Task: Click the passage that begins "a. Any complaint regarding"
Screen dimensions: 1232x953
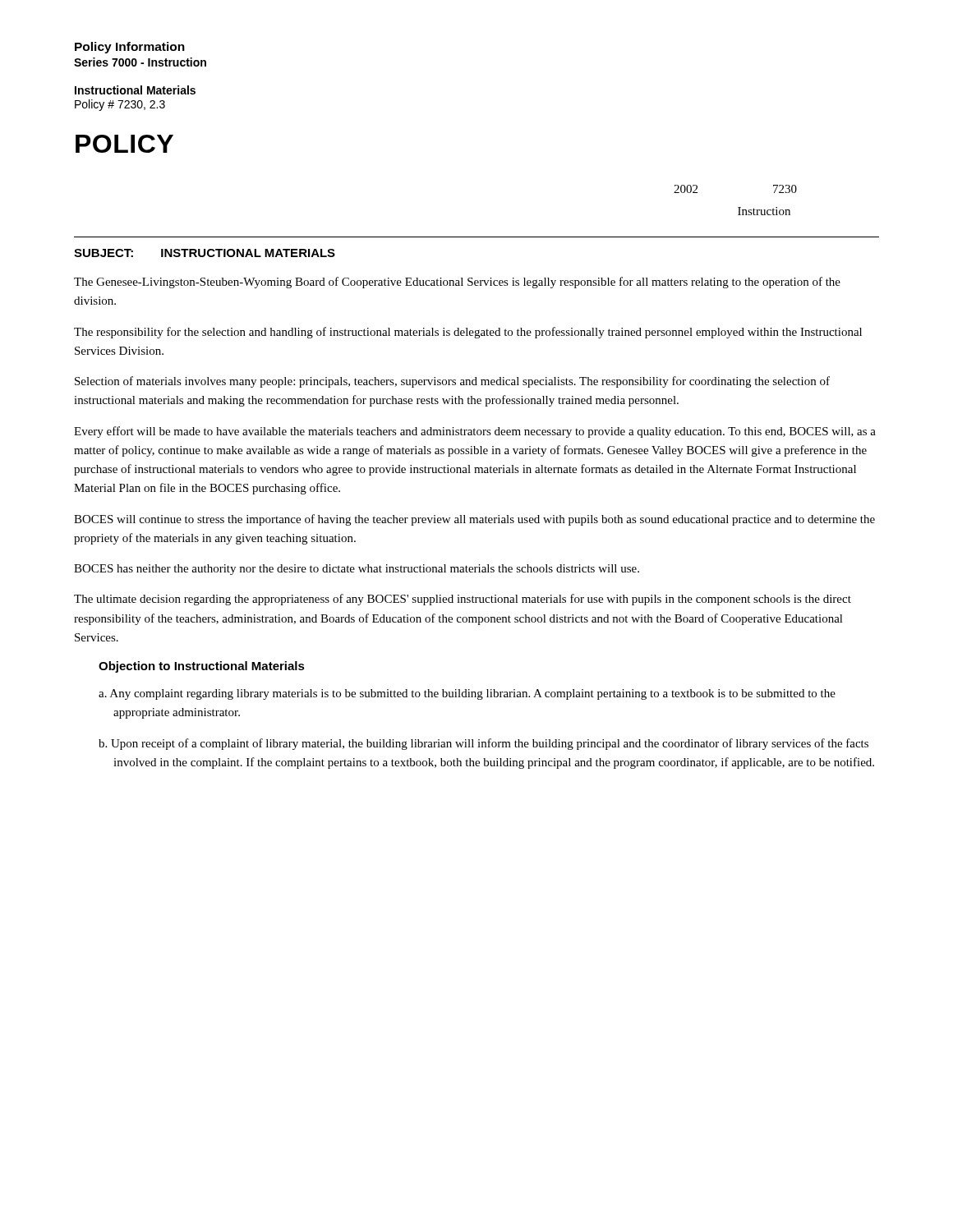Action: click(467, 703)
